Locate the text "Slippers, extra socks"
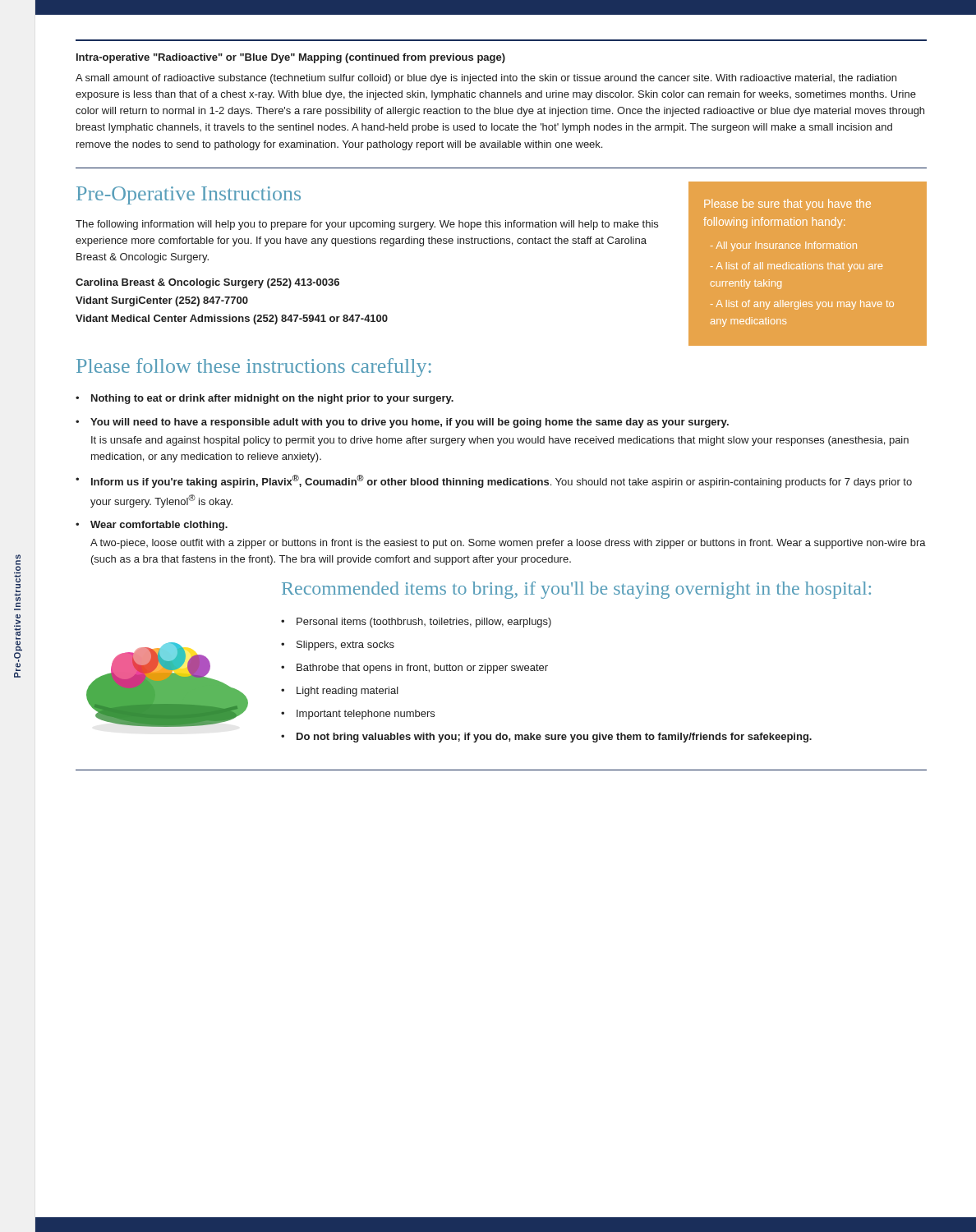976x1232 pixels. click(345, 644)
